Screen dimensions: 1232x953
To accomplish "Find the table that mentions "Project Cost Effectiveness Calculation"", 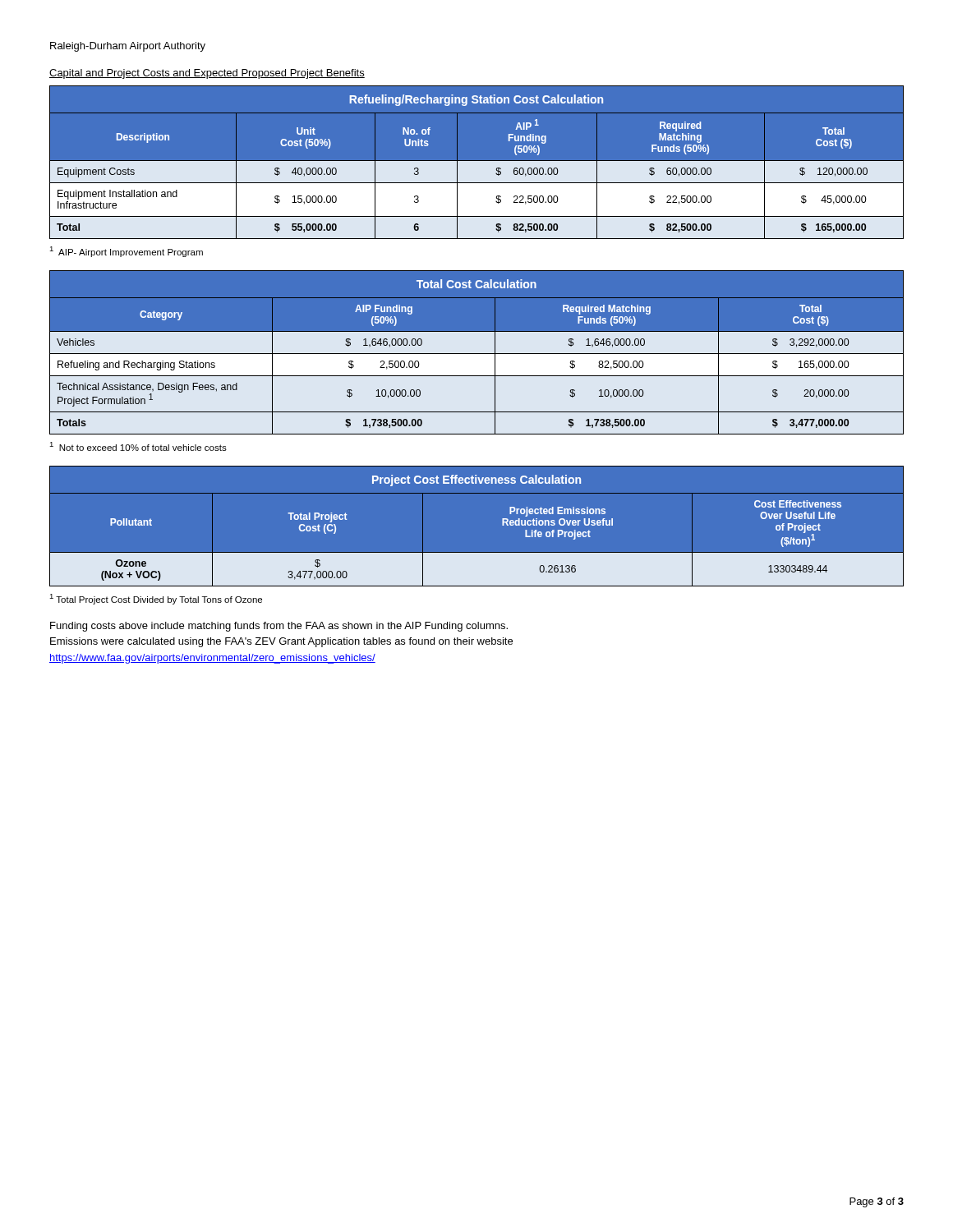I will point(476,526).
